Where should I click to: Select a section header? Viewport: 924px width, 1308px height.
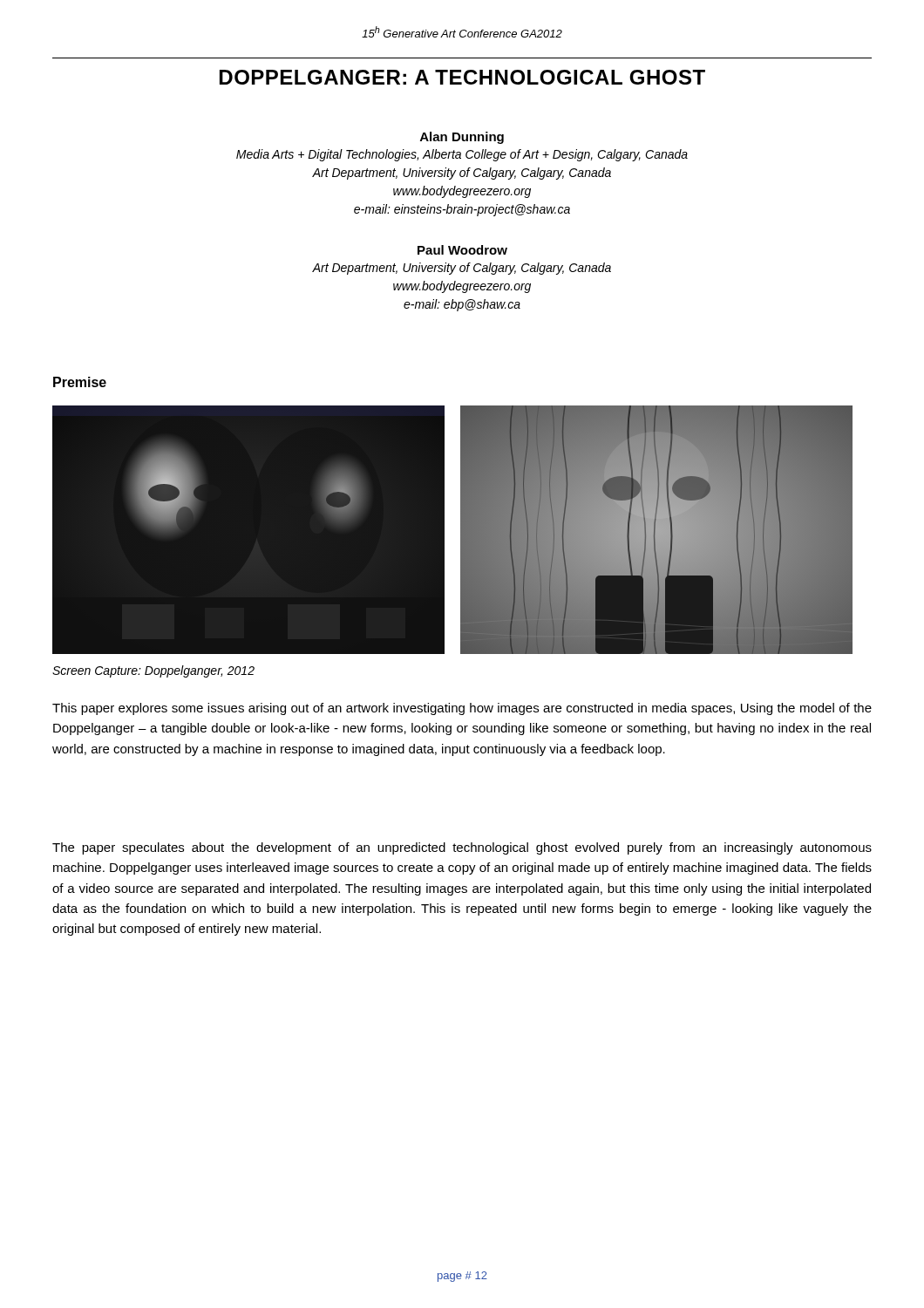[79, 382]
